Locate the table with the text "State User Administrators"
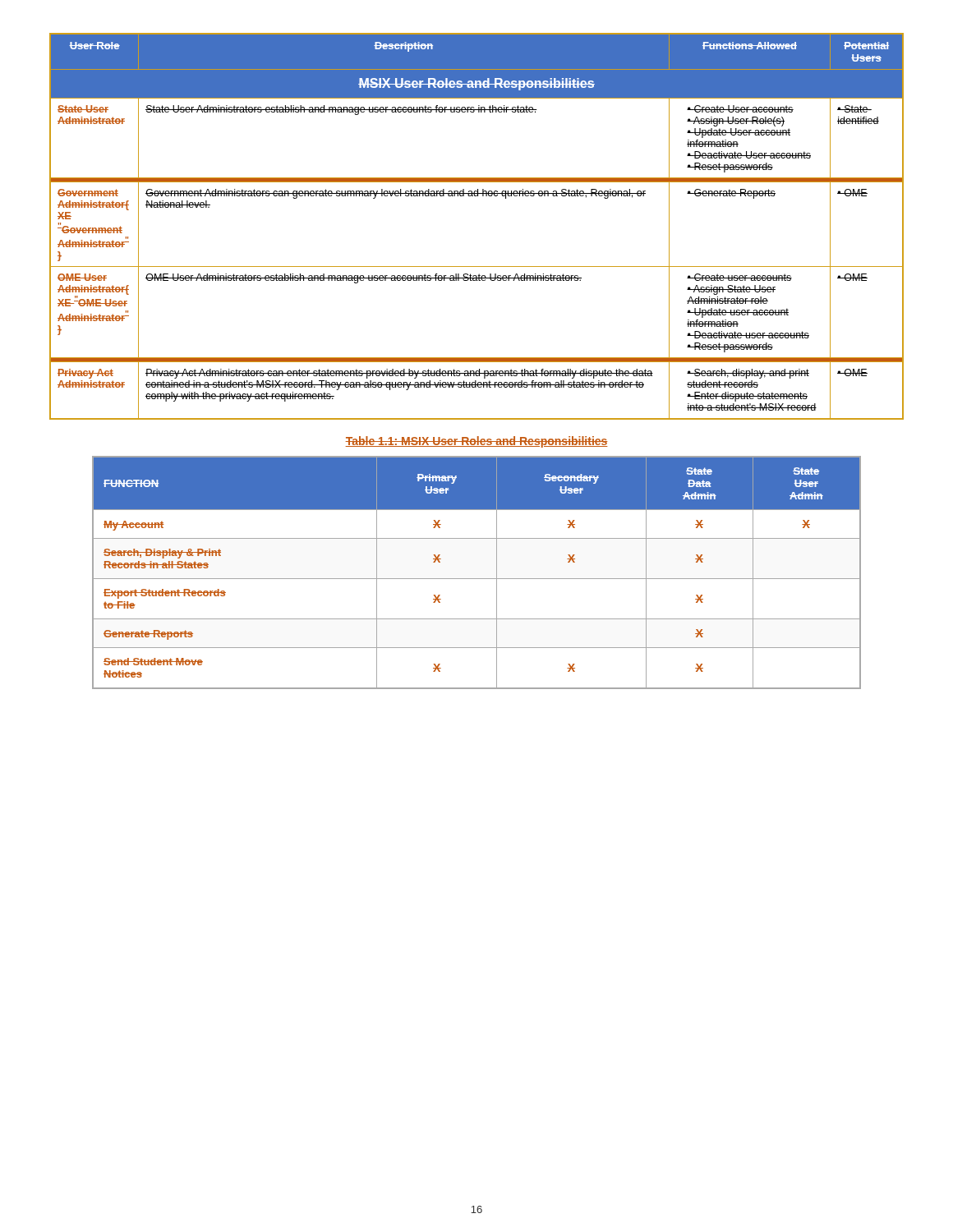 pos(476,226)
